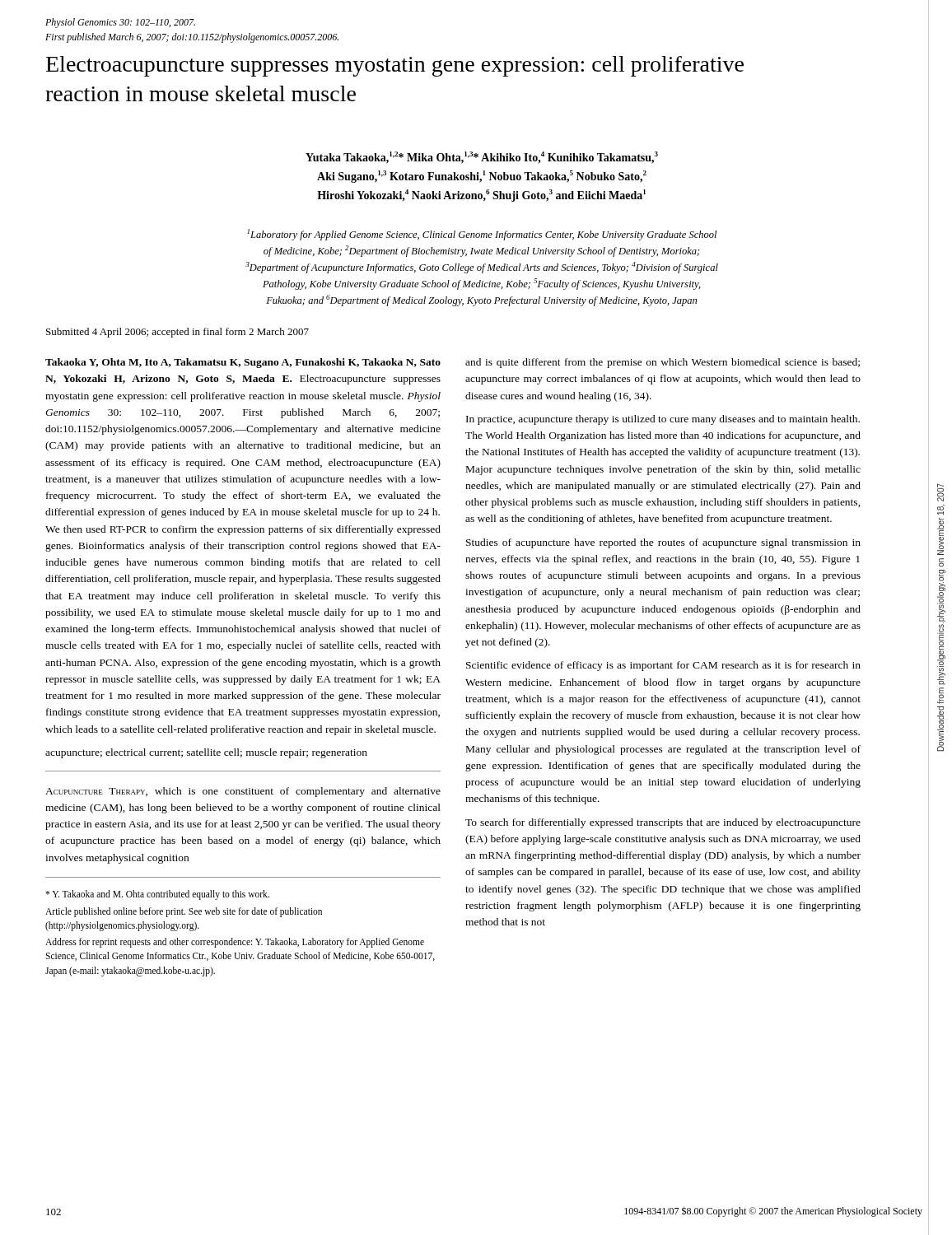Select the element starting "Acupuncture Therapy, which"
The height and width of the screenshot is (1235, 952).
tap(243, 824)
